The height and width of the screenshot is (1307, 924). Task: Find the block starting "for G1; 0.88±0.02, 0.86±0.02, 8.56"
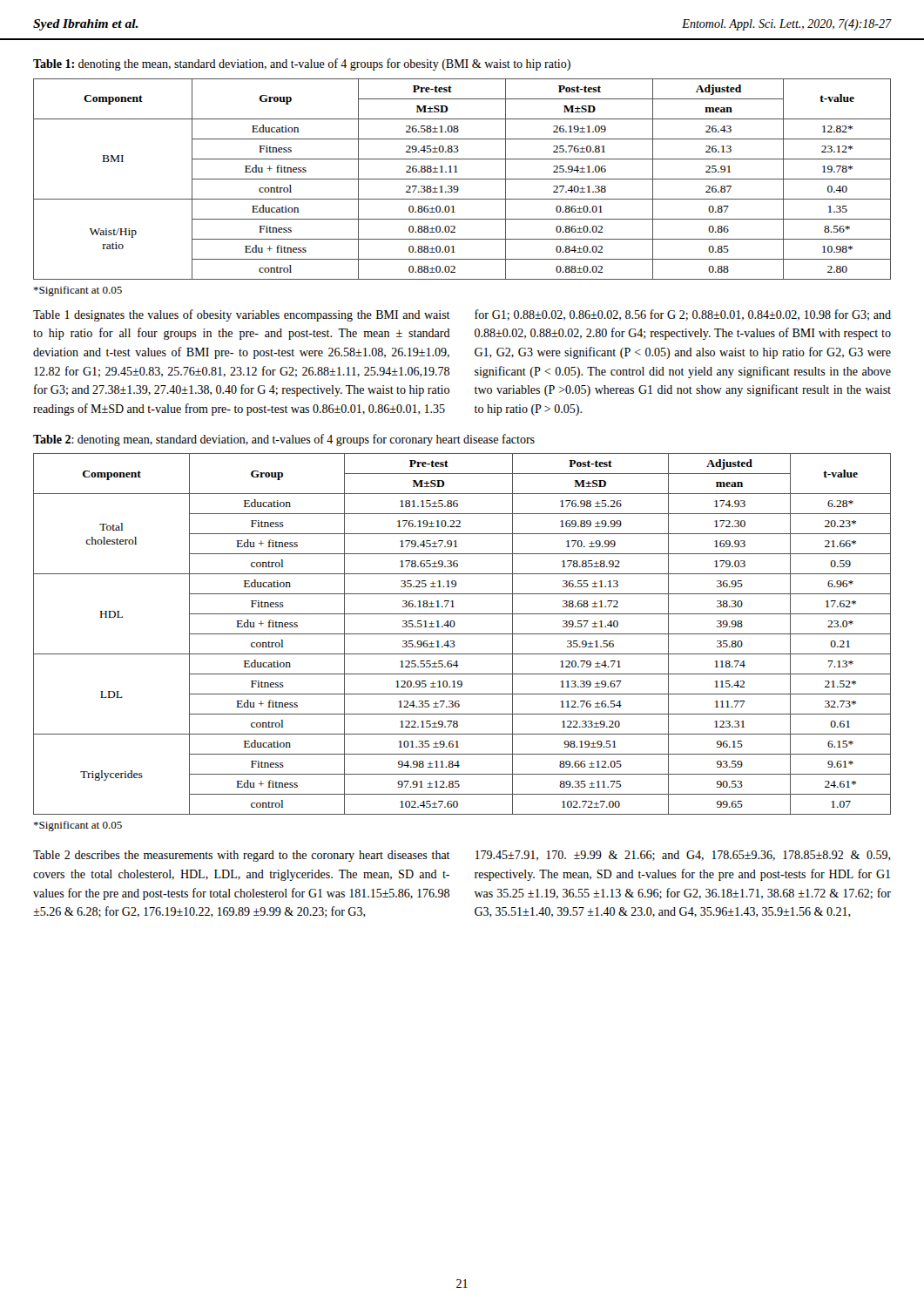(683, 362)
